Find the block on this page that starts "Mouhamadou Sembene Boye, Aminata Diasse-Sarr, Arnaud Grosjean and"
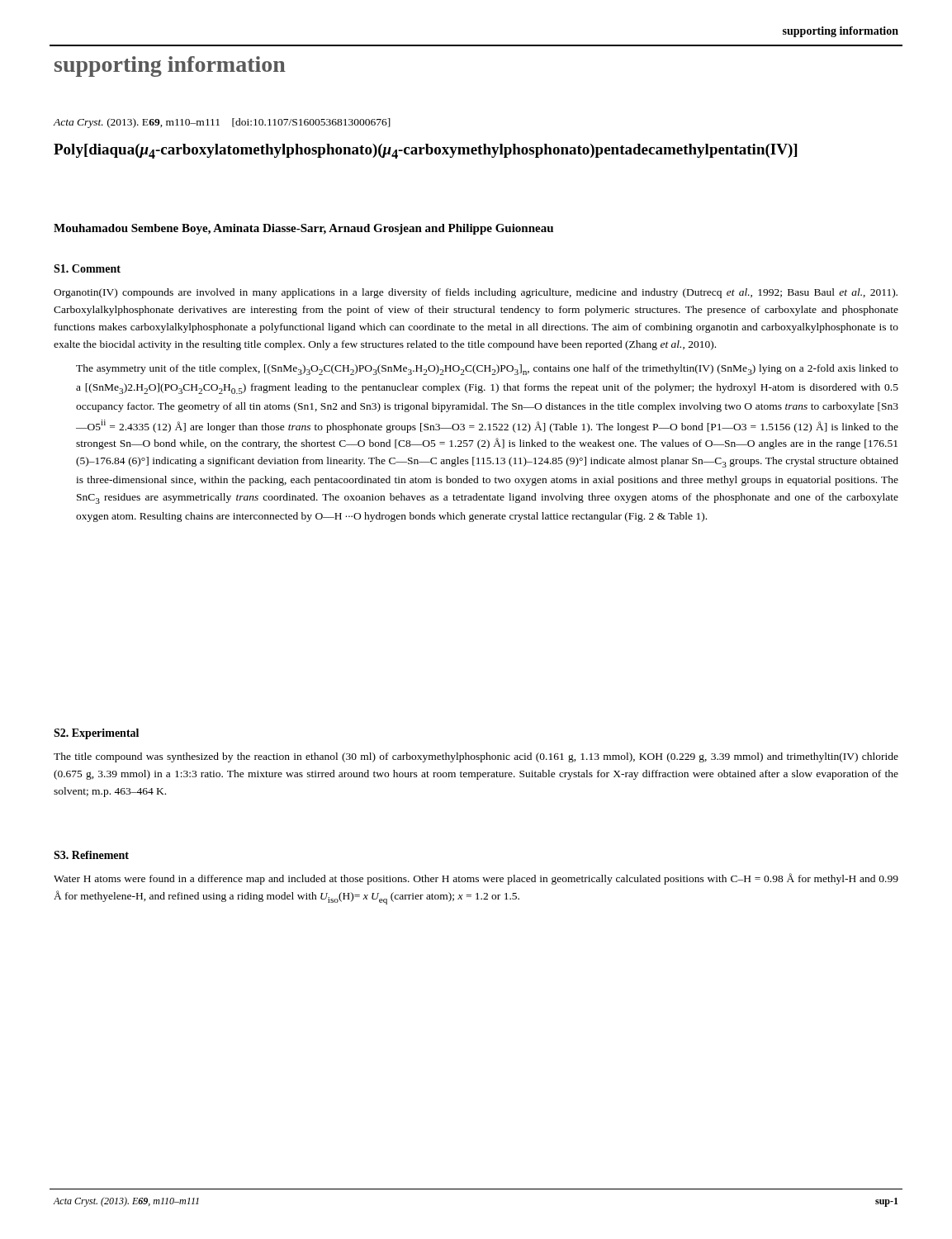The width and height of the screenshot is (952, 1239). click(304, 228)
